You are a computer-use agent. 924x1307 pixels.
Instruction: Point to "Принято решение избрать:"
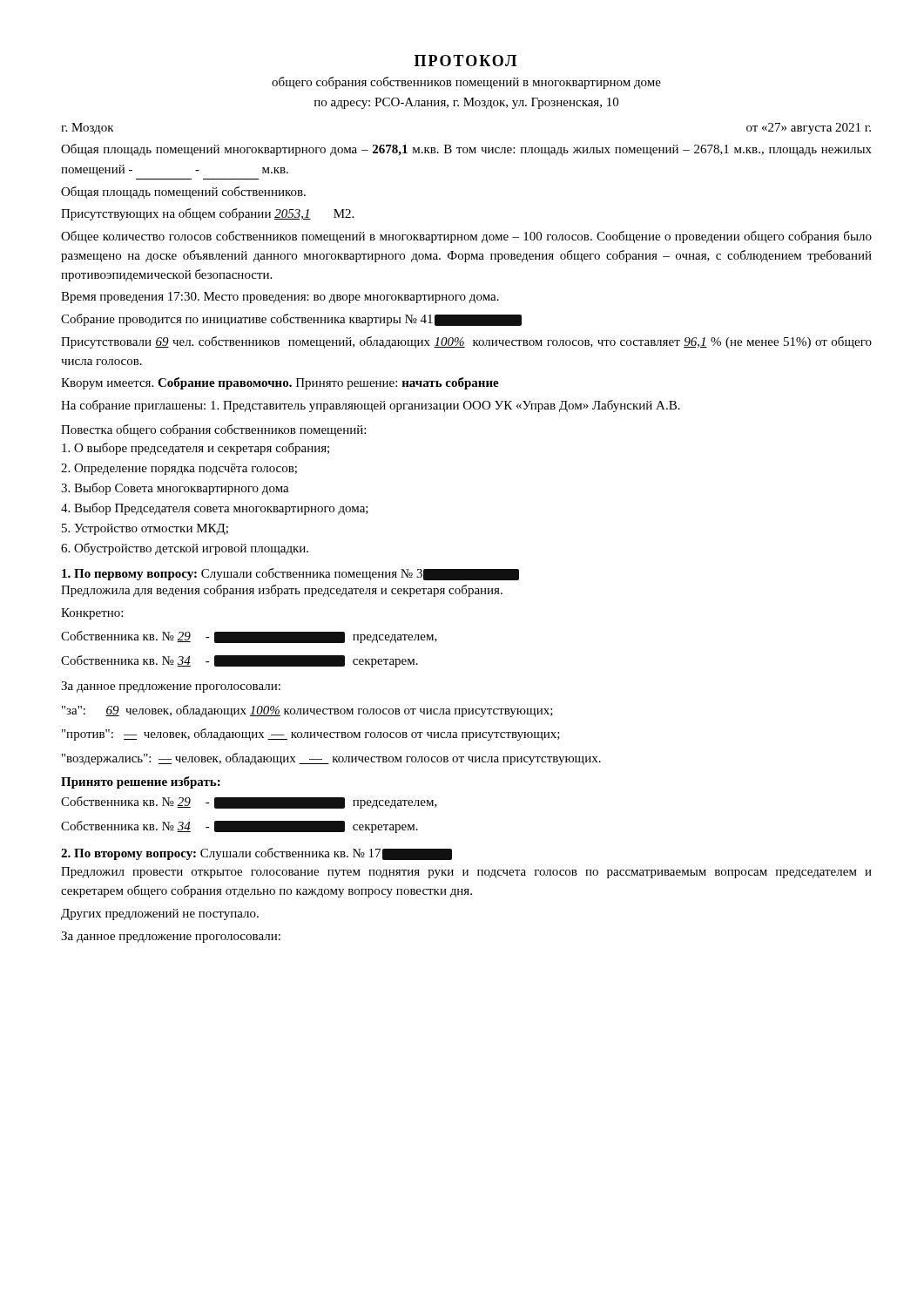tap(141, 782)
